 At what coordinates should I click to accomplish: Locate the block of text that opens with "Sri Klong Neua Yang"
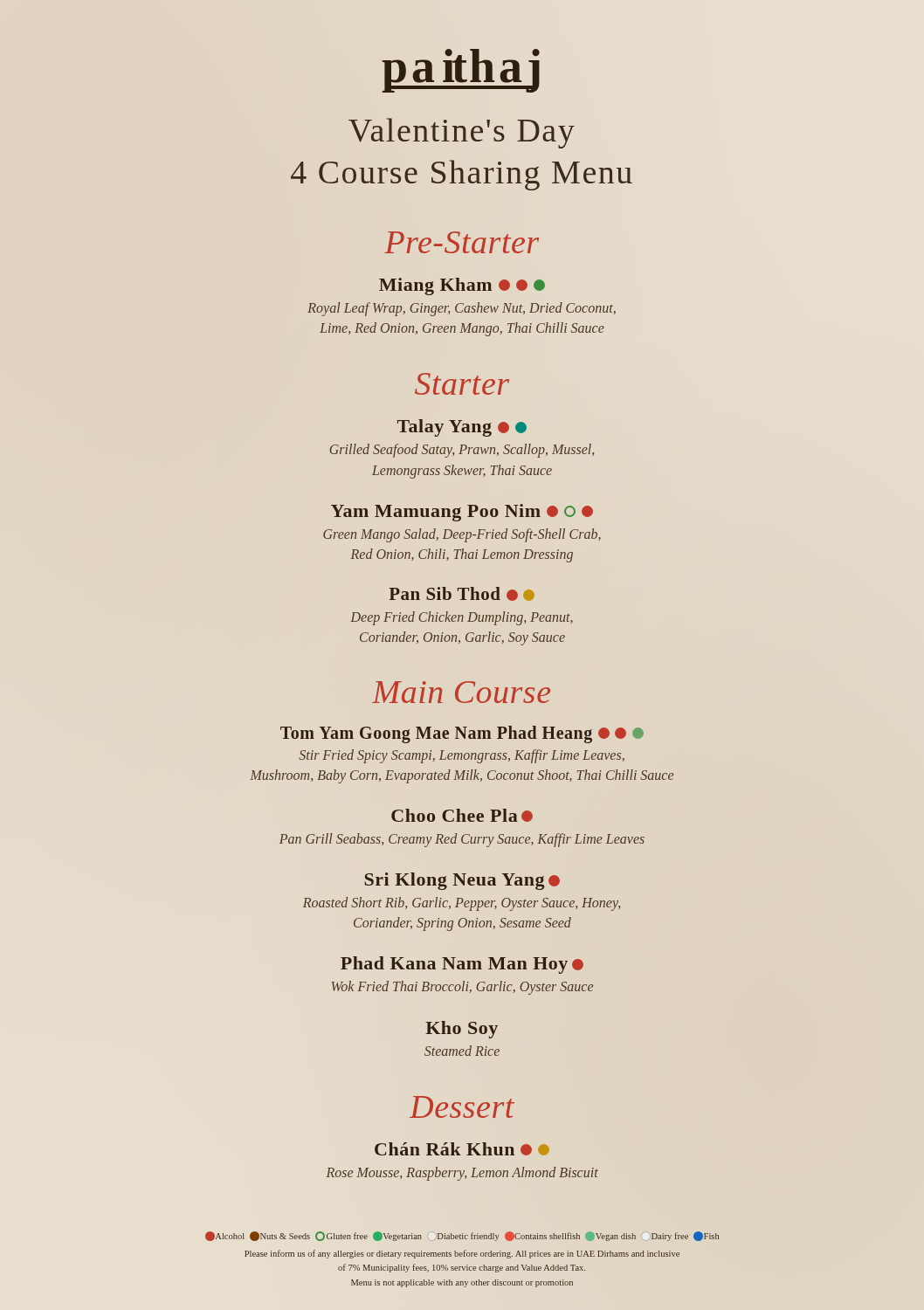462,901
